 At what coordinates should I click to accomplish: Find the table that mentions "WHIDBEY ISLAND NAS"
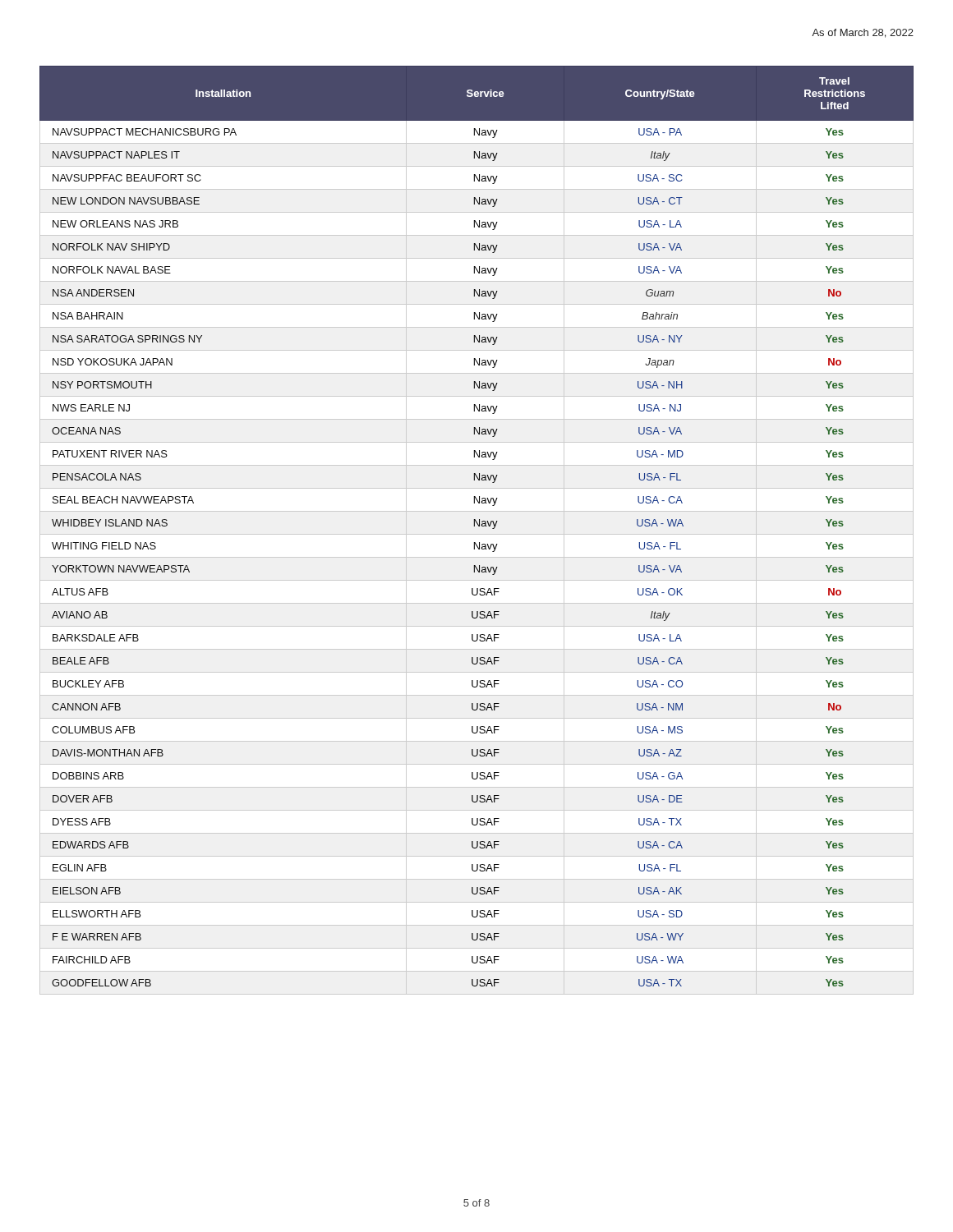476,530
